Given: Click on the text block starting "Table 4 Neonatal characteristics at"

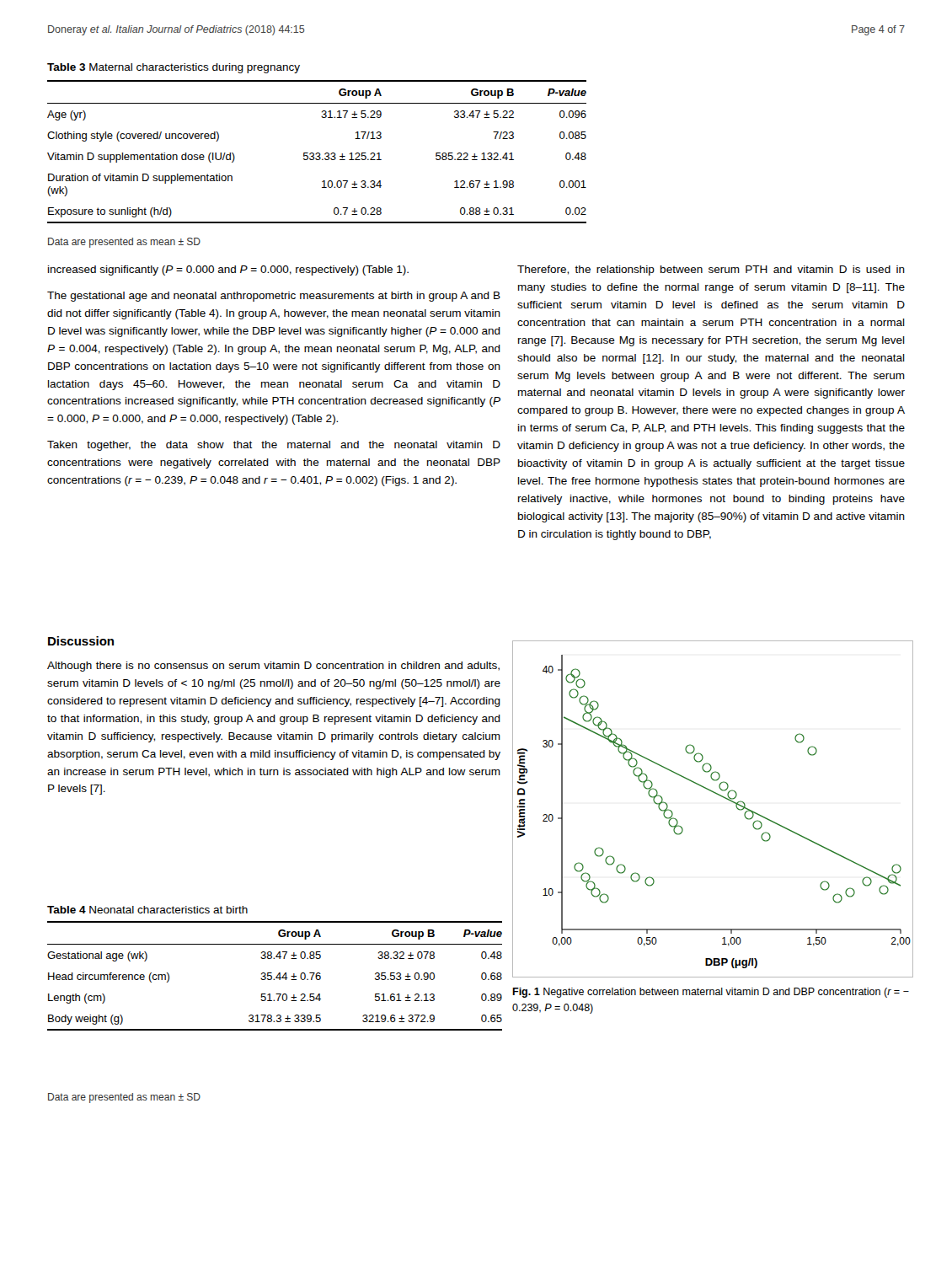Looking at the screenshot, I should pyautogui.click(x=148, y=910).
